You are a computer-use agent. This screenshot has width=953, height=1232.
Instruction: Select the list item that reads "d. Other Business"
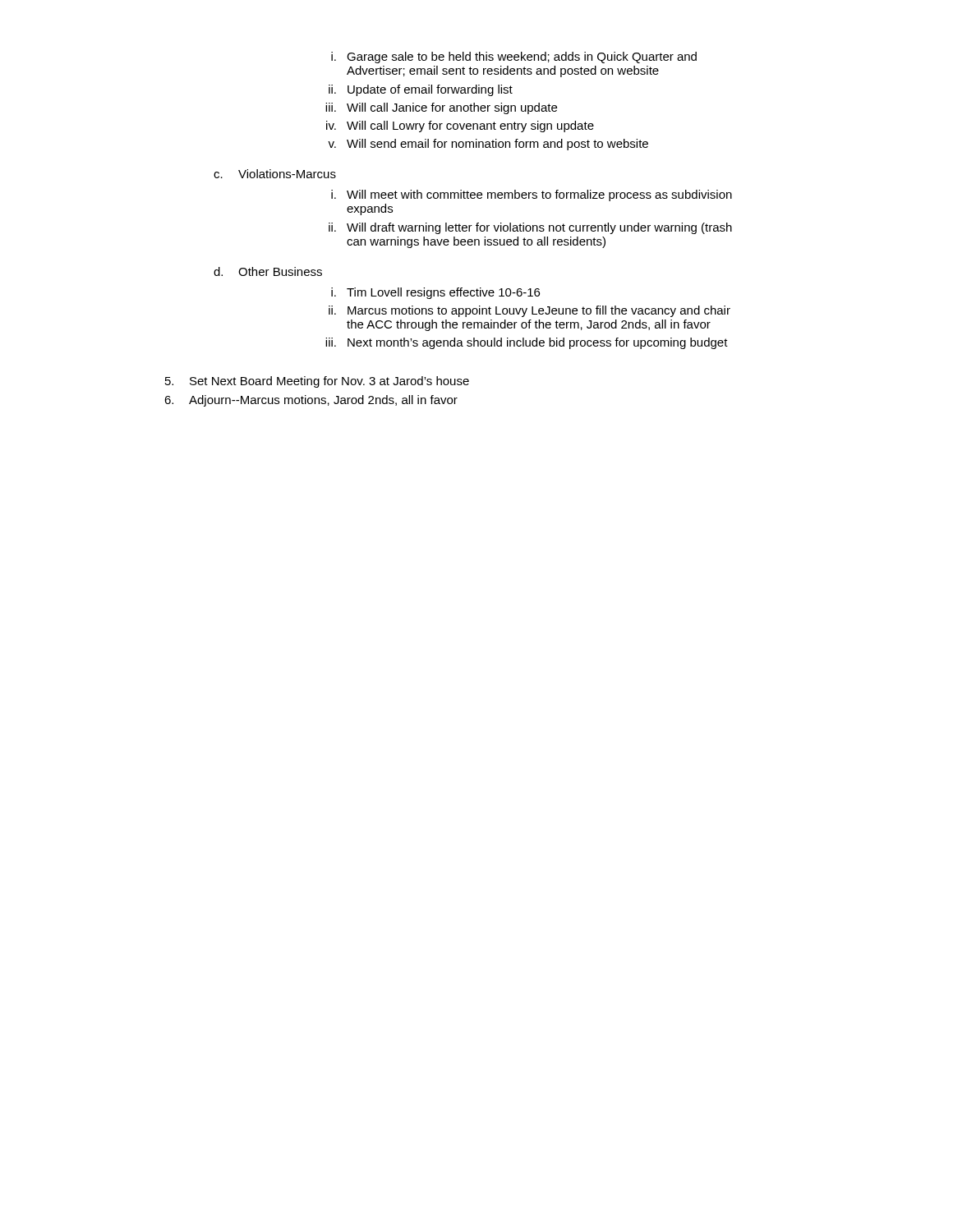[x=268, y=271]
